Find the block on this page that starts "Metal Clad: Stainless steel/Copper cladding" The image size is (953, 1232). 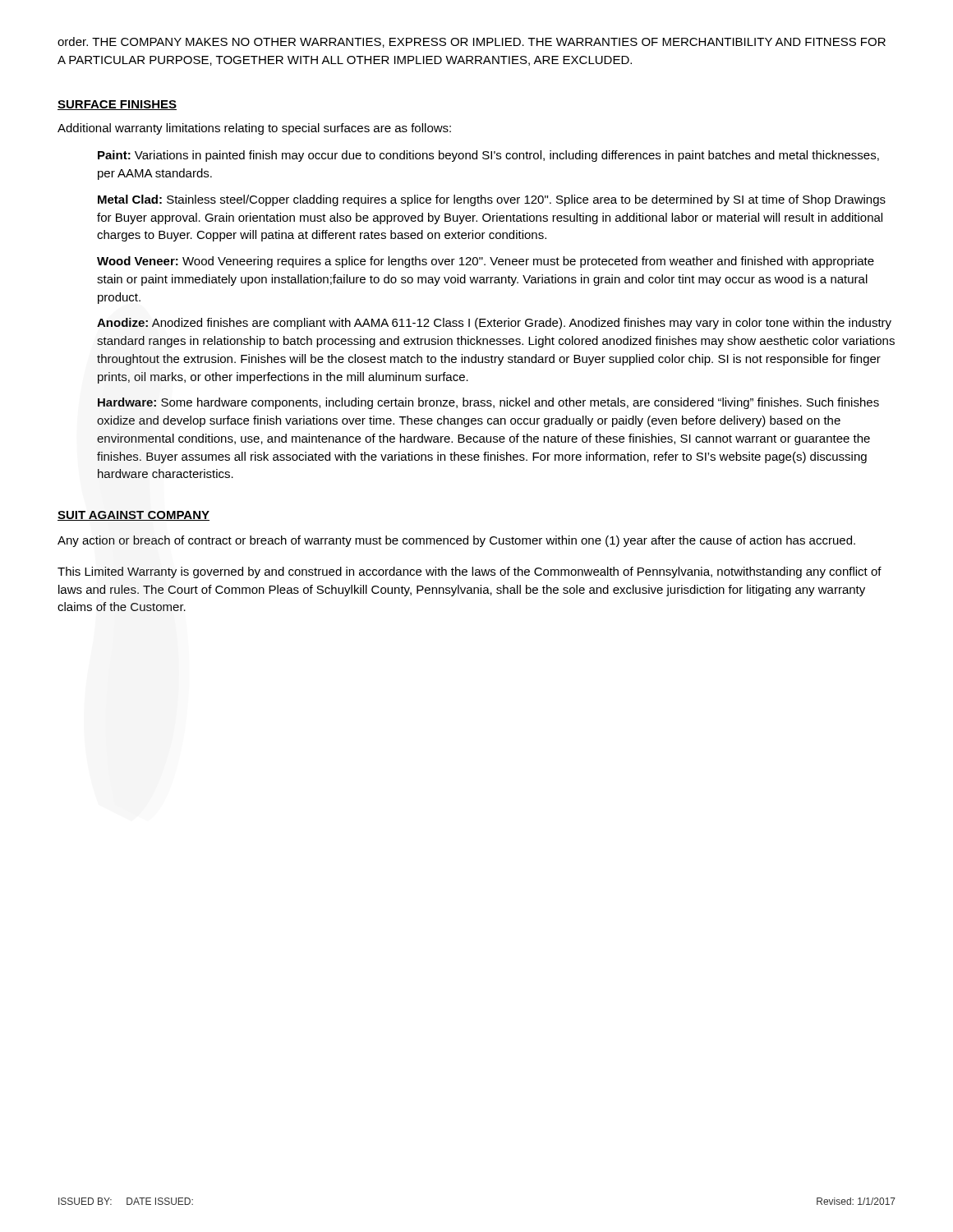pyautogui.click(x=491, y=217)
